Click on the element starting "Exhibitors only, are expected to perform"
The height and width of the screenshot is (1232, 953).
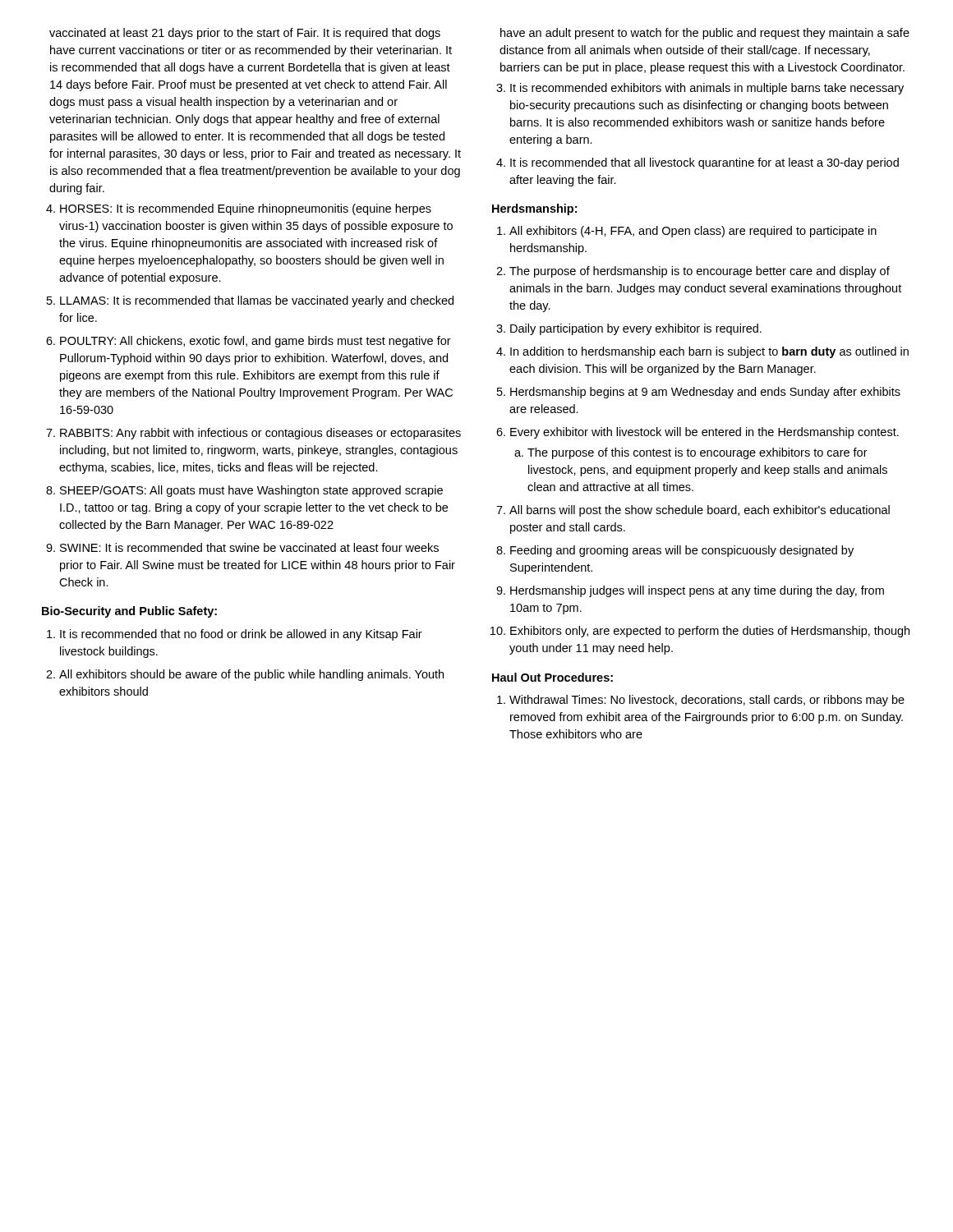710,640
